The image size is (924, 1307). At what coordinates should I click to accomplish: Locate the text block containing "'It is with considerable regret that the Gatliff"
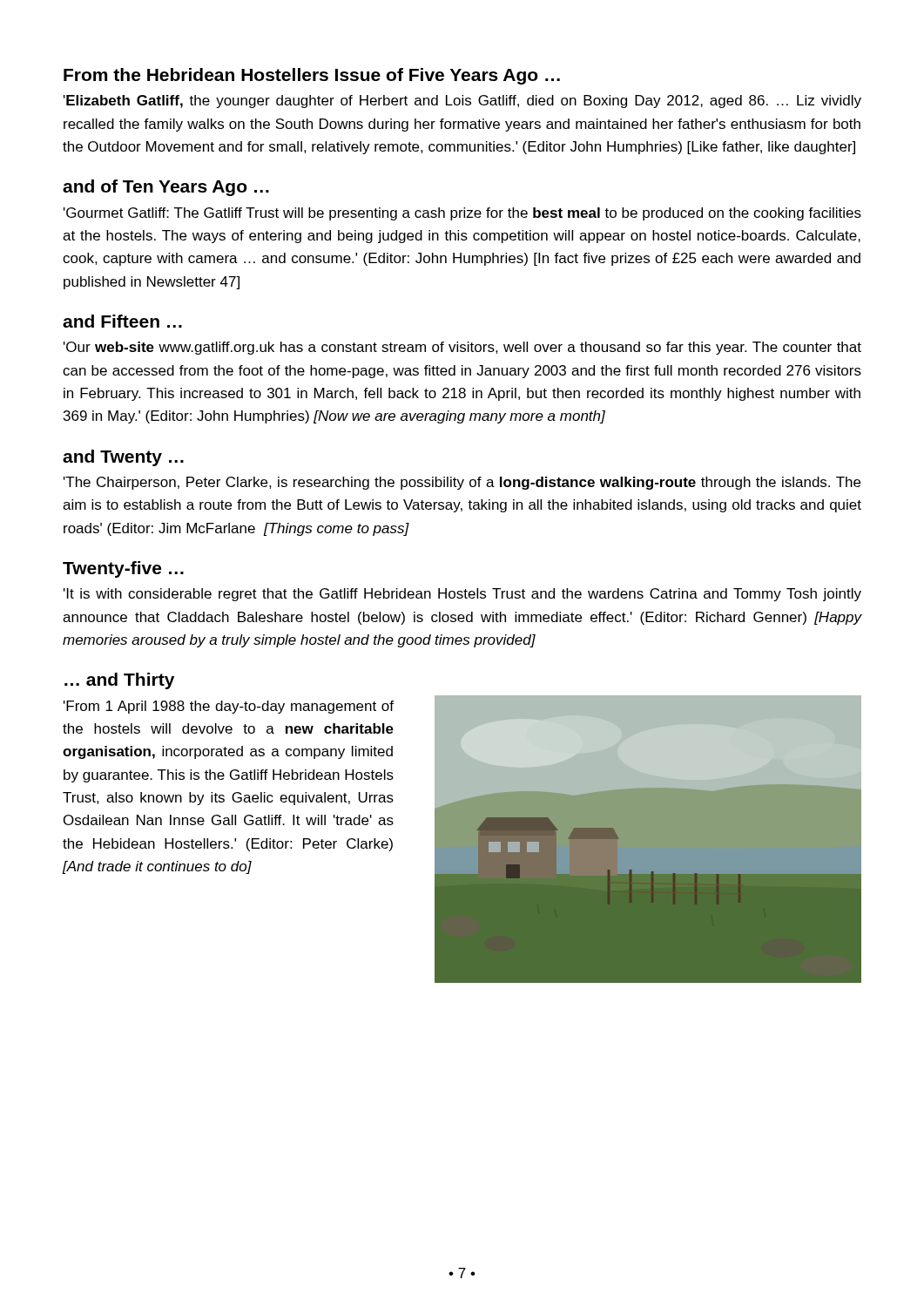click(462, 617)
